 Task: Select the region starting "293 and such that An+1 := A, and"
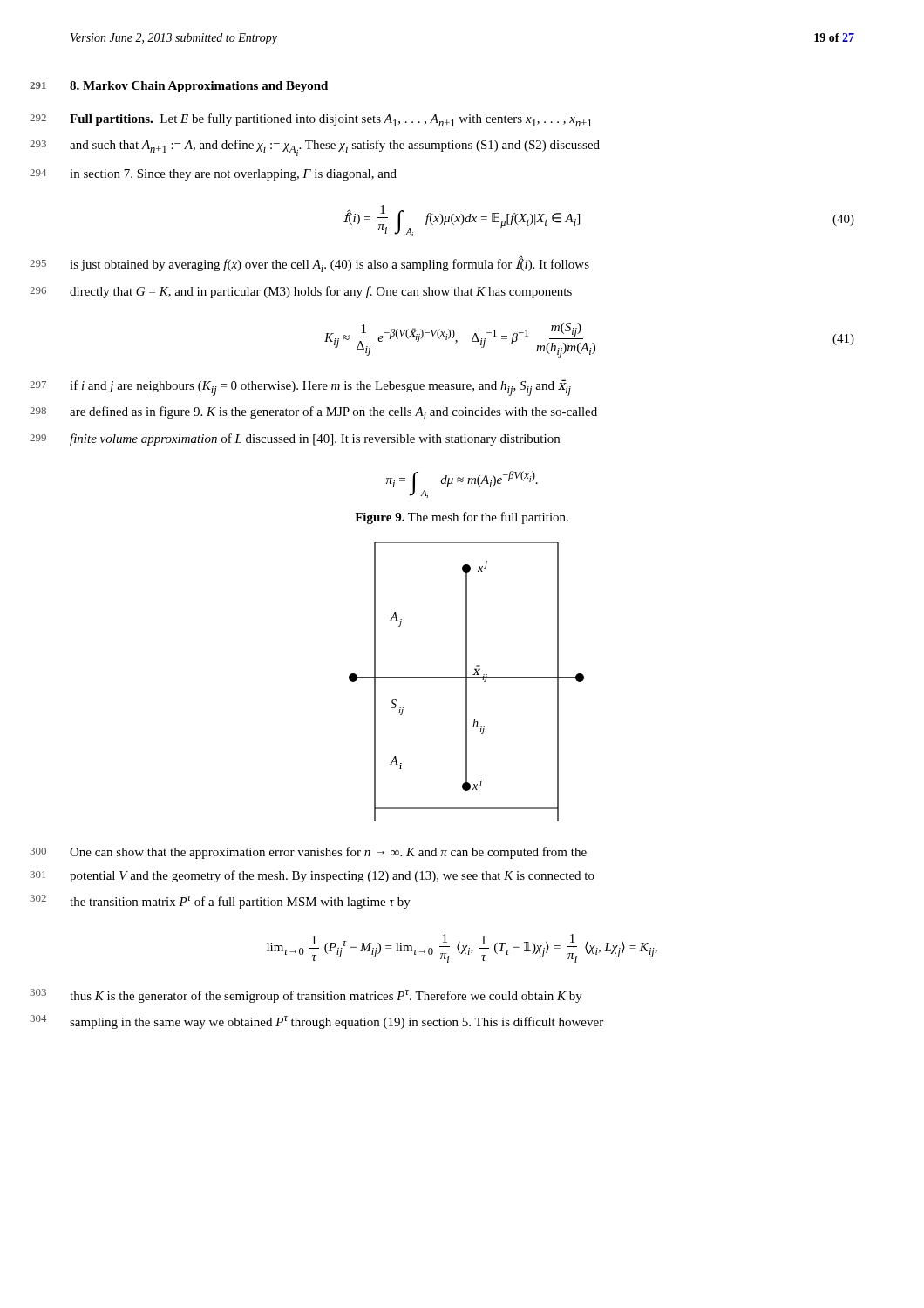[335, 147]
